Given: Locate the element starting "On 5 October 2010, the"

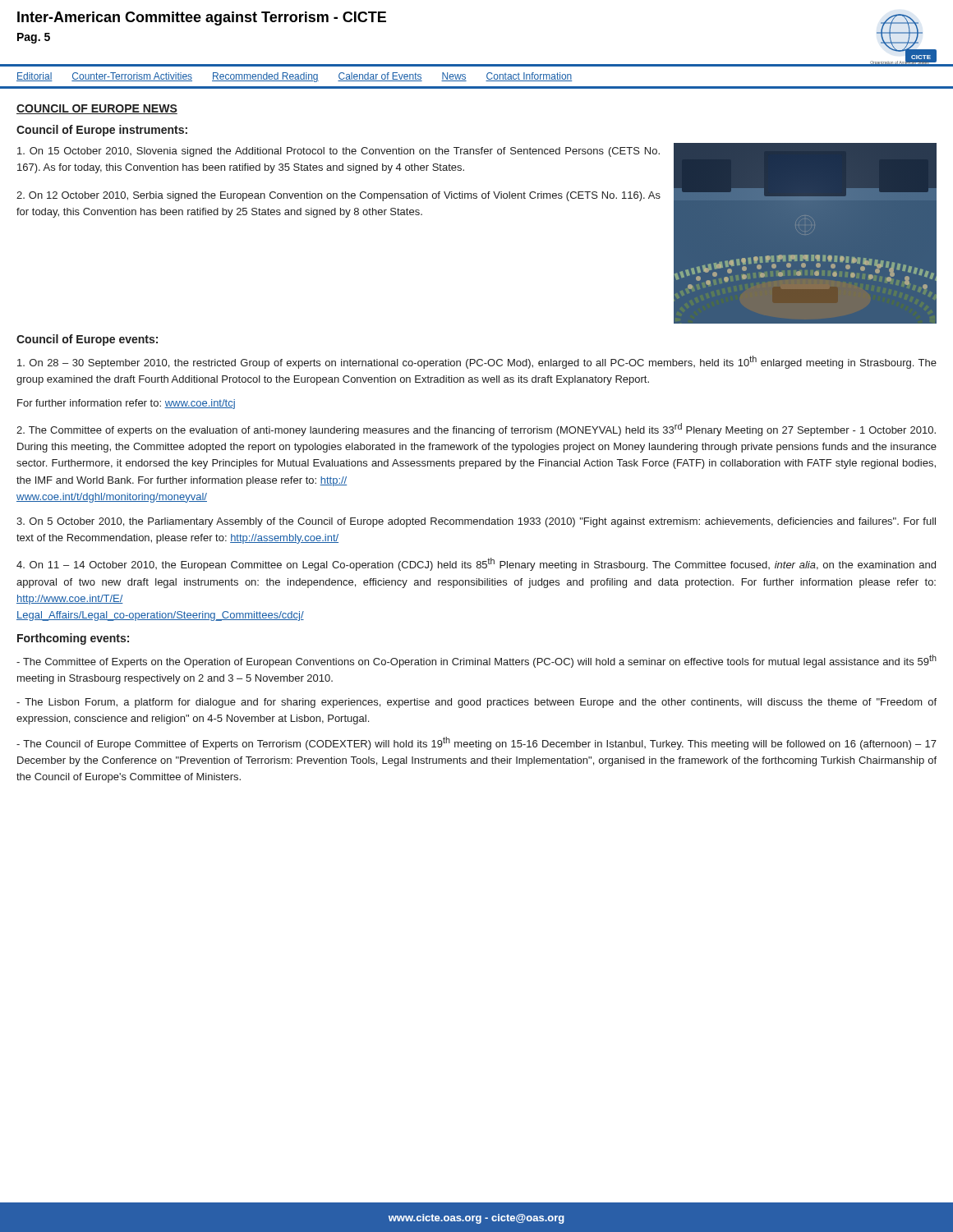Looking at the screenshot, I should point(476,529).
